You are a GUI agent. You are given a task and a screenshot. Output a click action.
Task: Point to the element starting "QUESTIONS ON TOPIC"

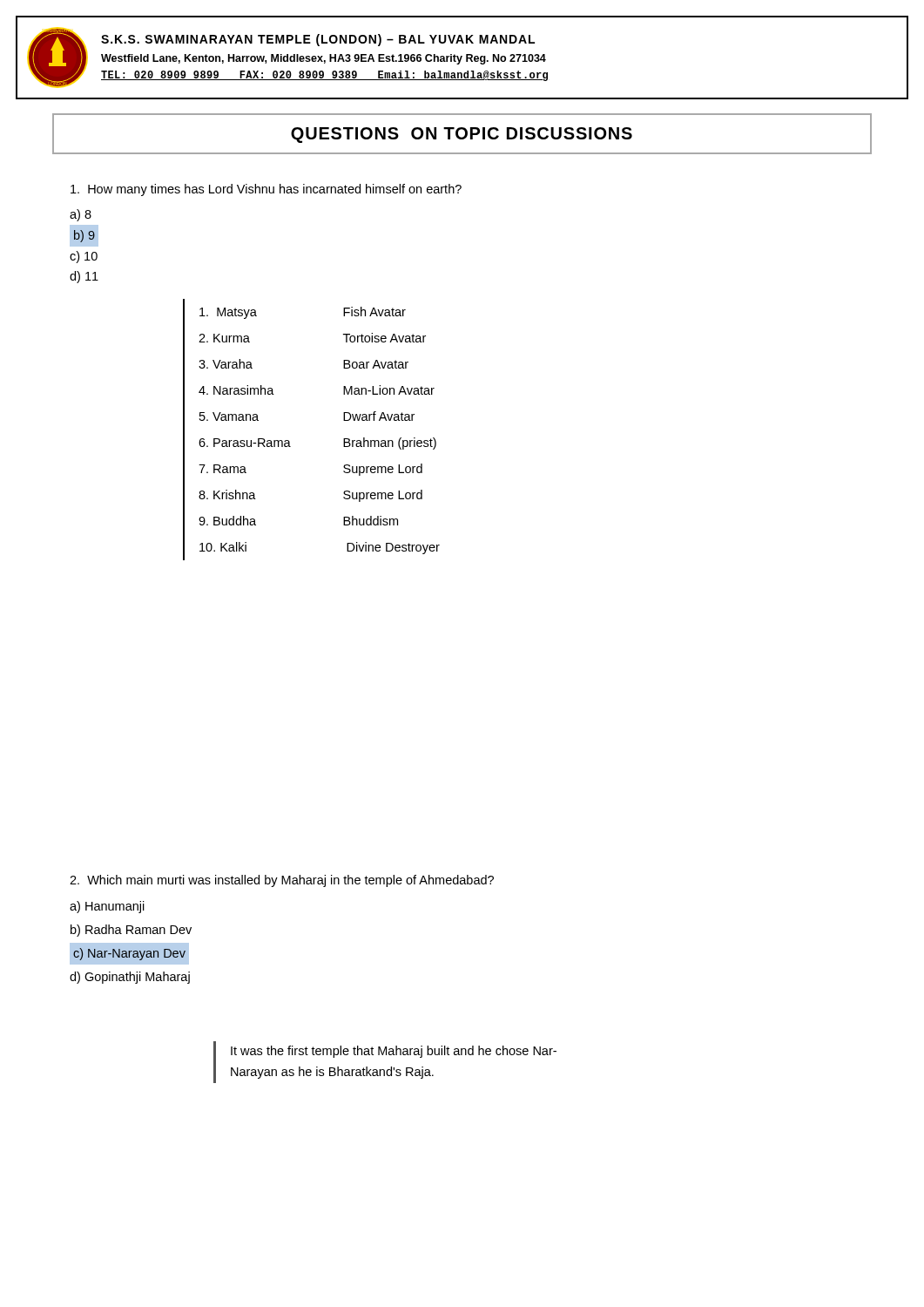pyautogui.click(x=462, y=133)
